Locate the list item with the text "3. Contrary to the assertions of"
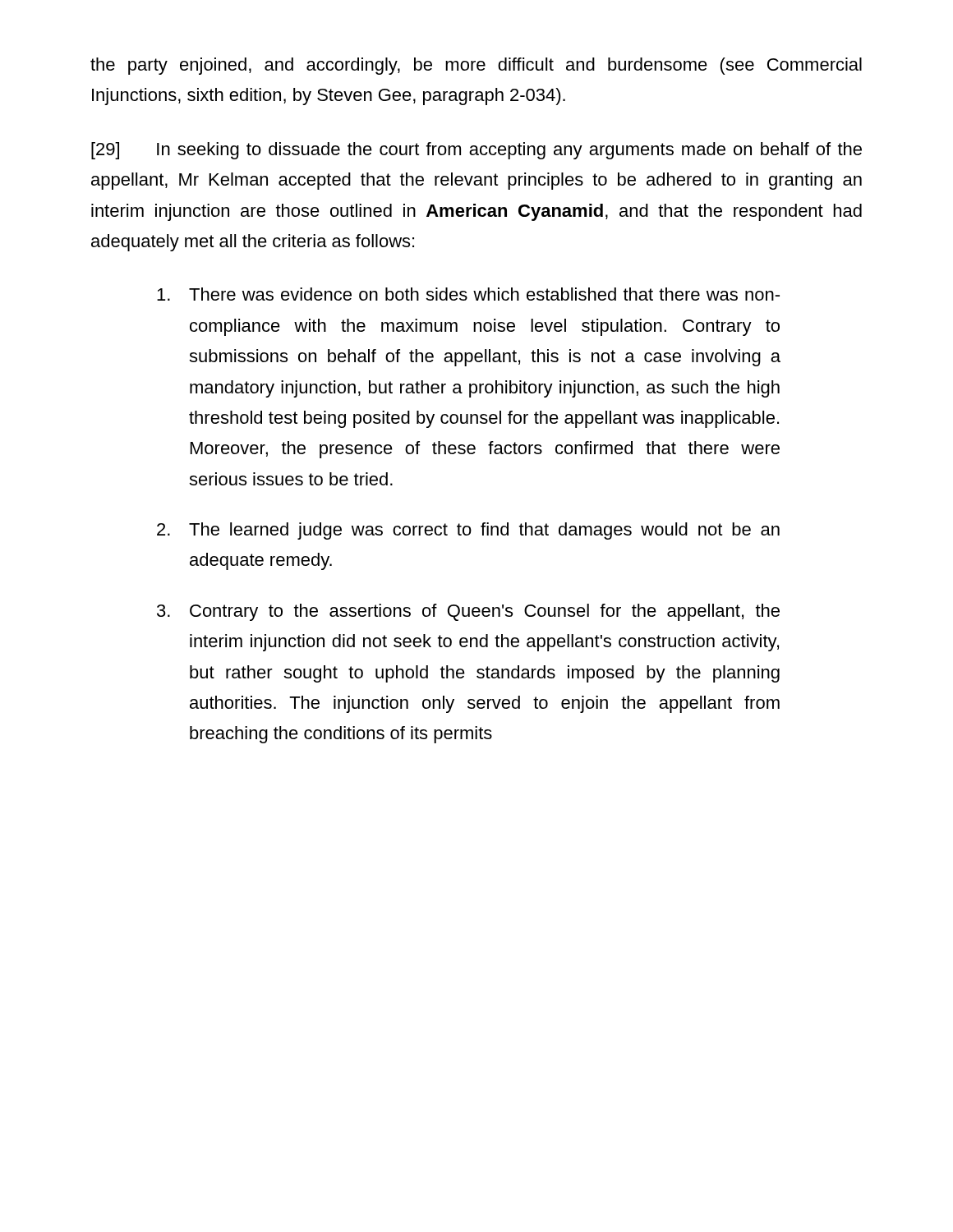Image resolution: width=953 pixels, height=1232 pixels. pyautogui.click(x=468, y=672)
